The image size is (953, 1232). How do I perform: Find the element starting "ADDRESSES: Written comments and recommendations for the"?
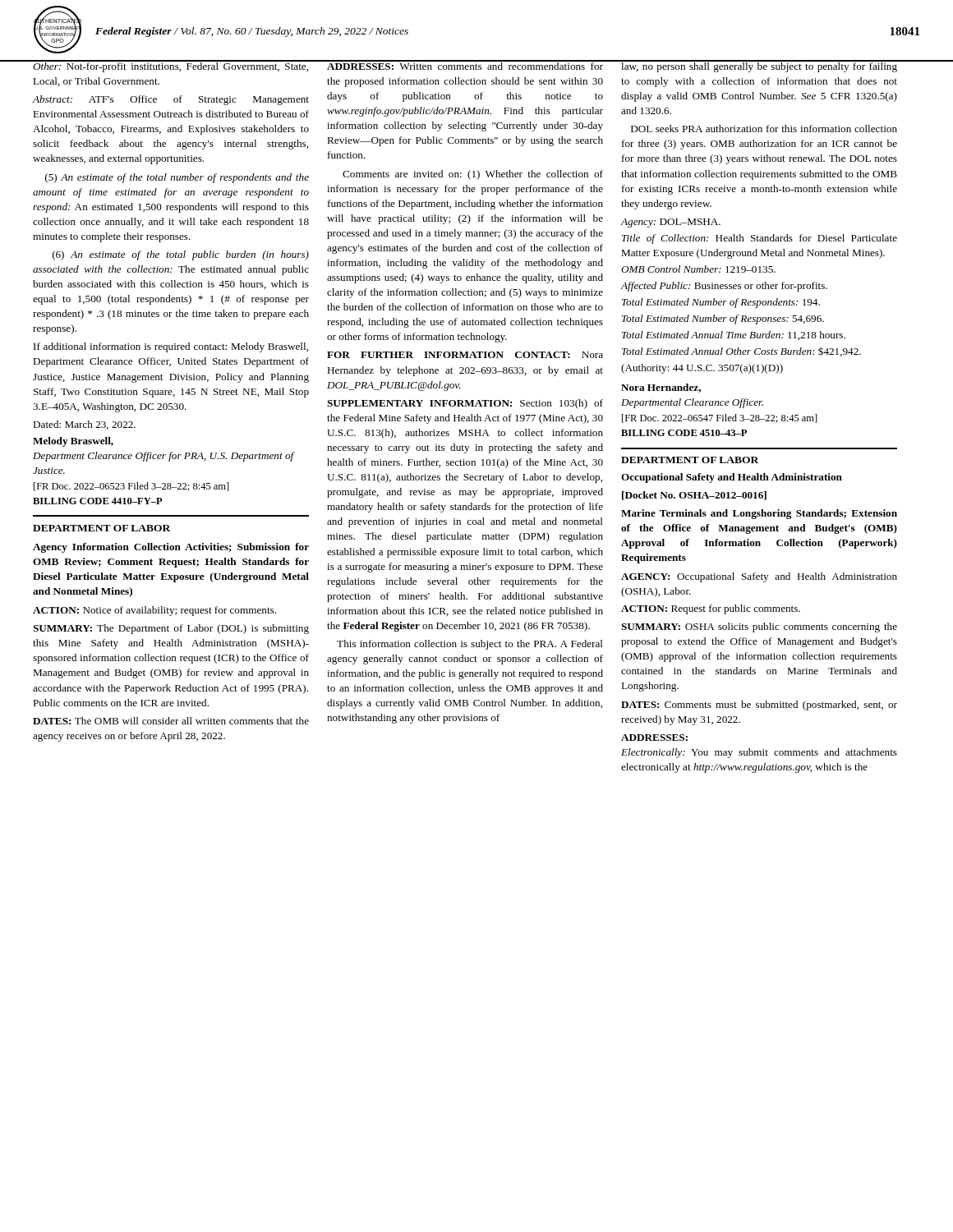tap(465, 111)
